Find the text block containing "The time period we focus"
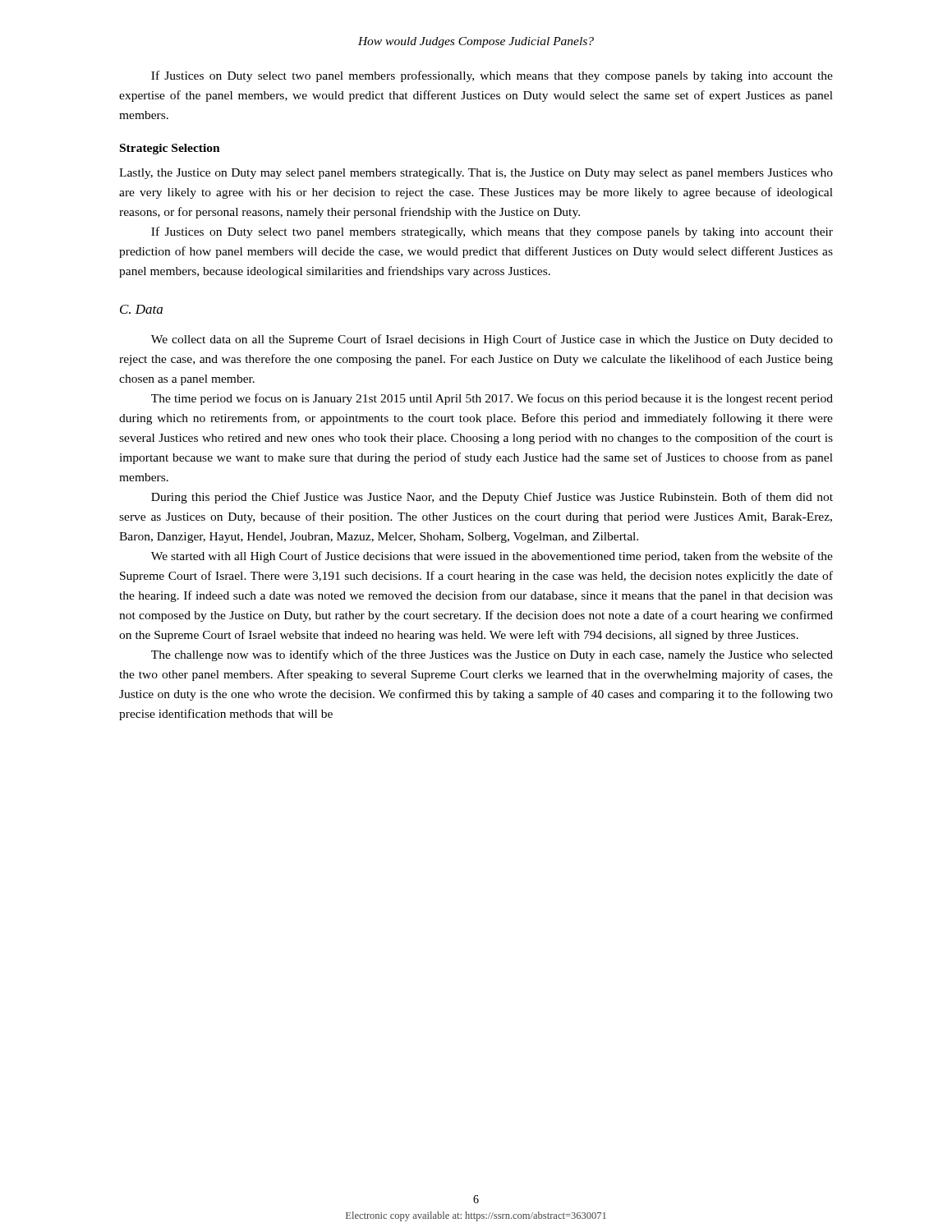 (476, 437)
